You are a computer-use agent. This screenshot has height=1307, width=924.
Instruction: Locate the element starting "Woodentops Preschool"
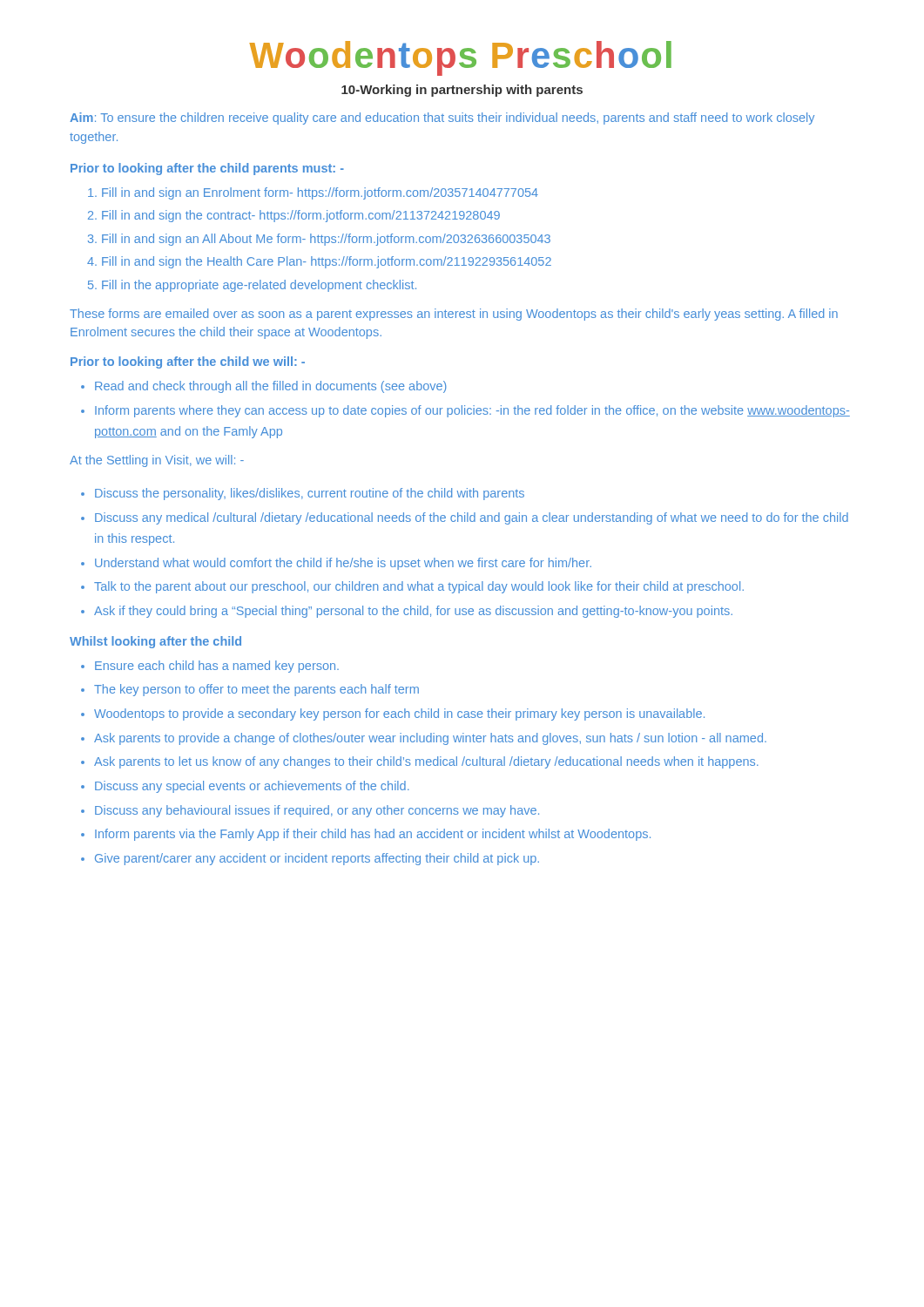pos(462,55)
